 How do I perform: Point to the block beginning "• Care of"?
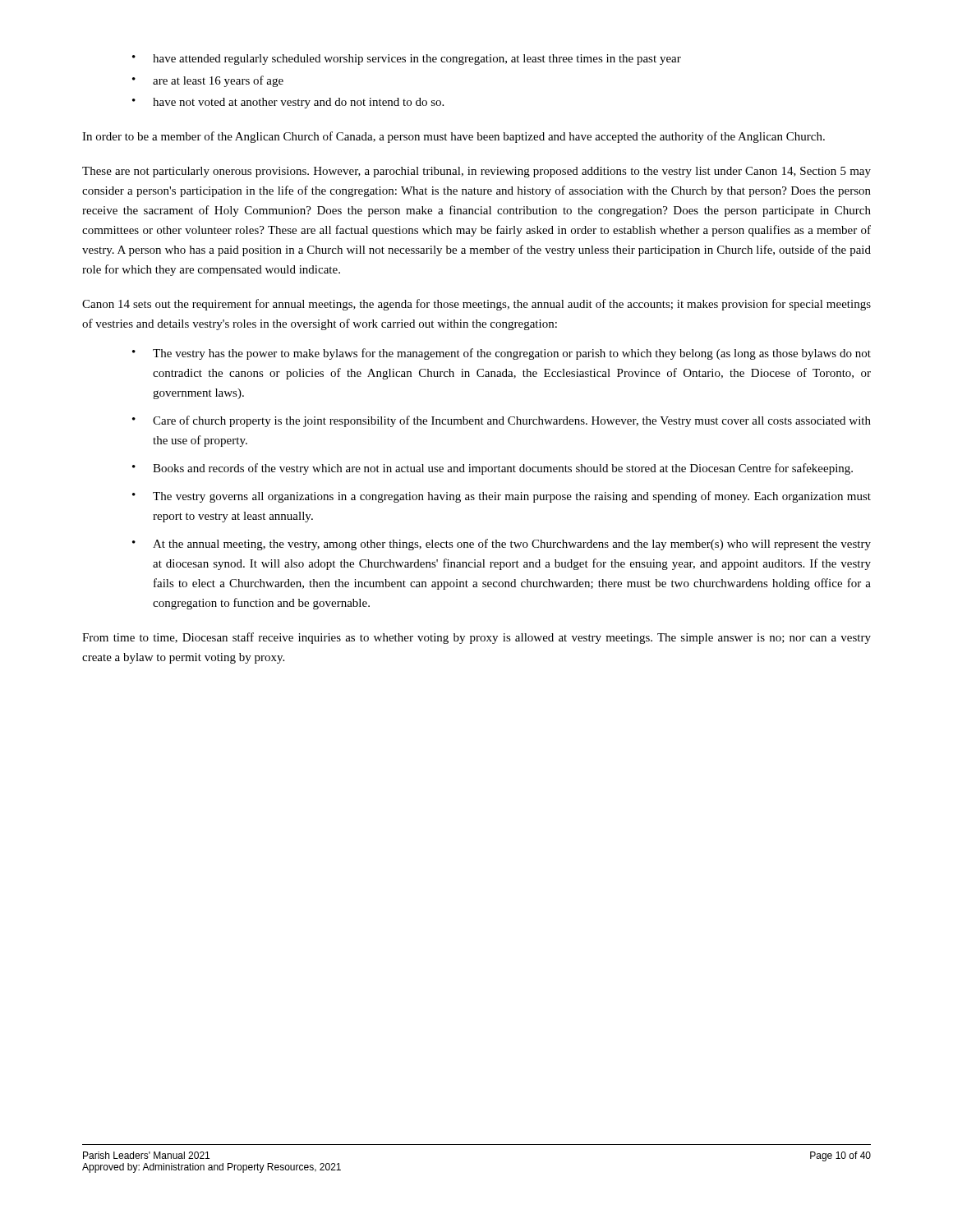[501, 430]
